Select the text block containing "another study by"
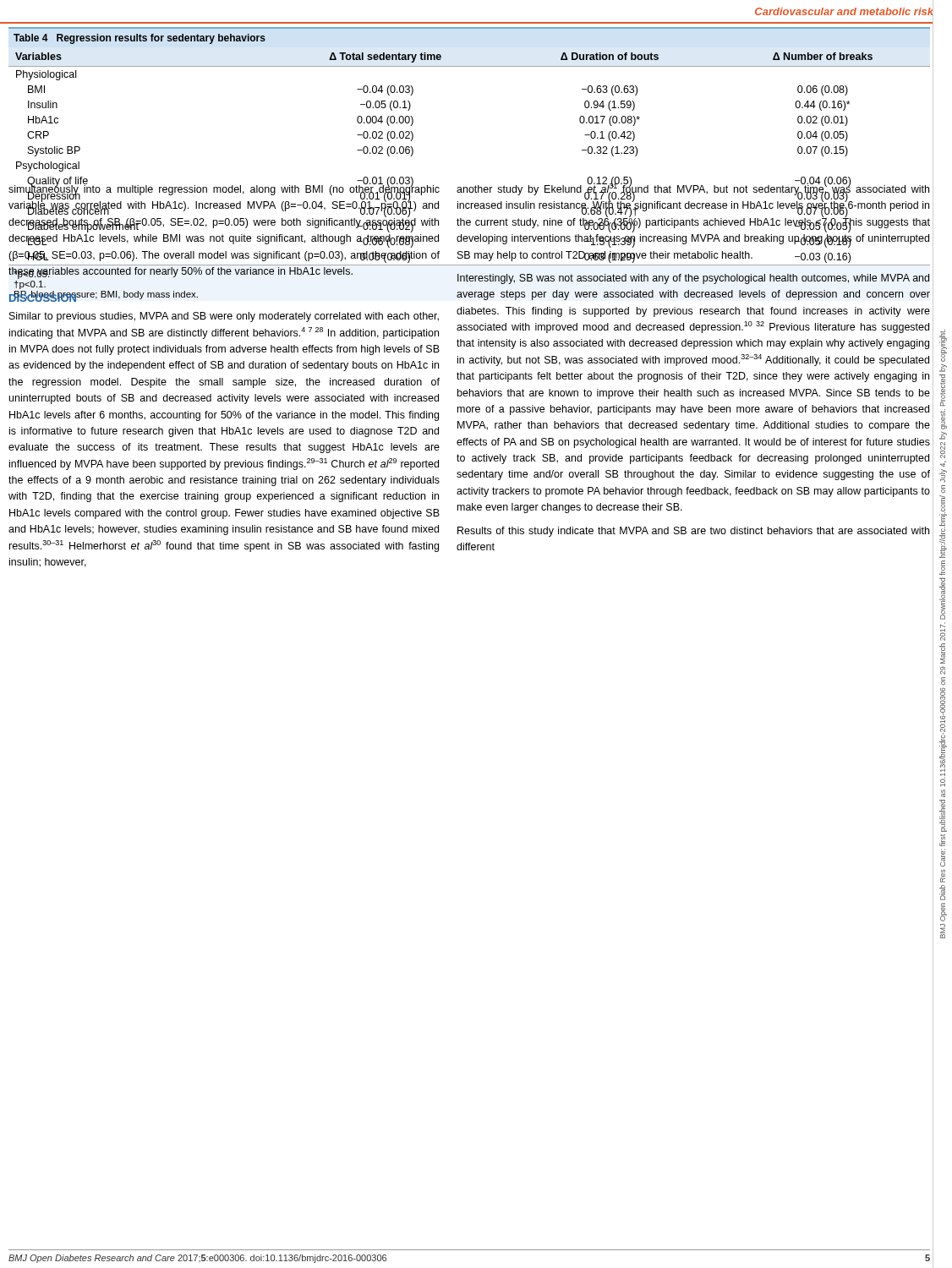 point(693,221)
